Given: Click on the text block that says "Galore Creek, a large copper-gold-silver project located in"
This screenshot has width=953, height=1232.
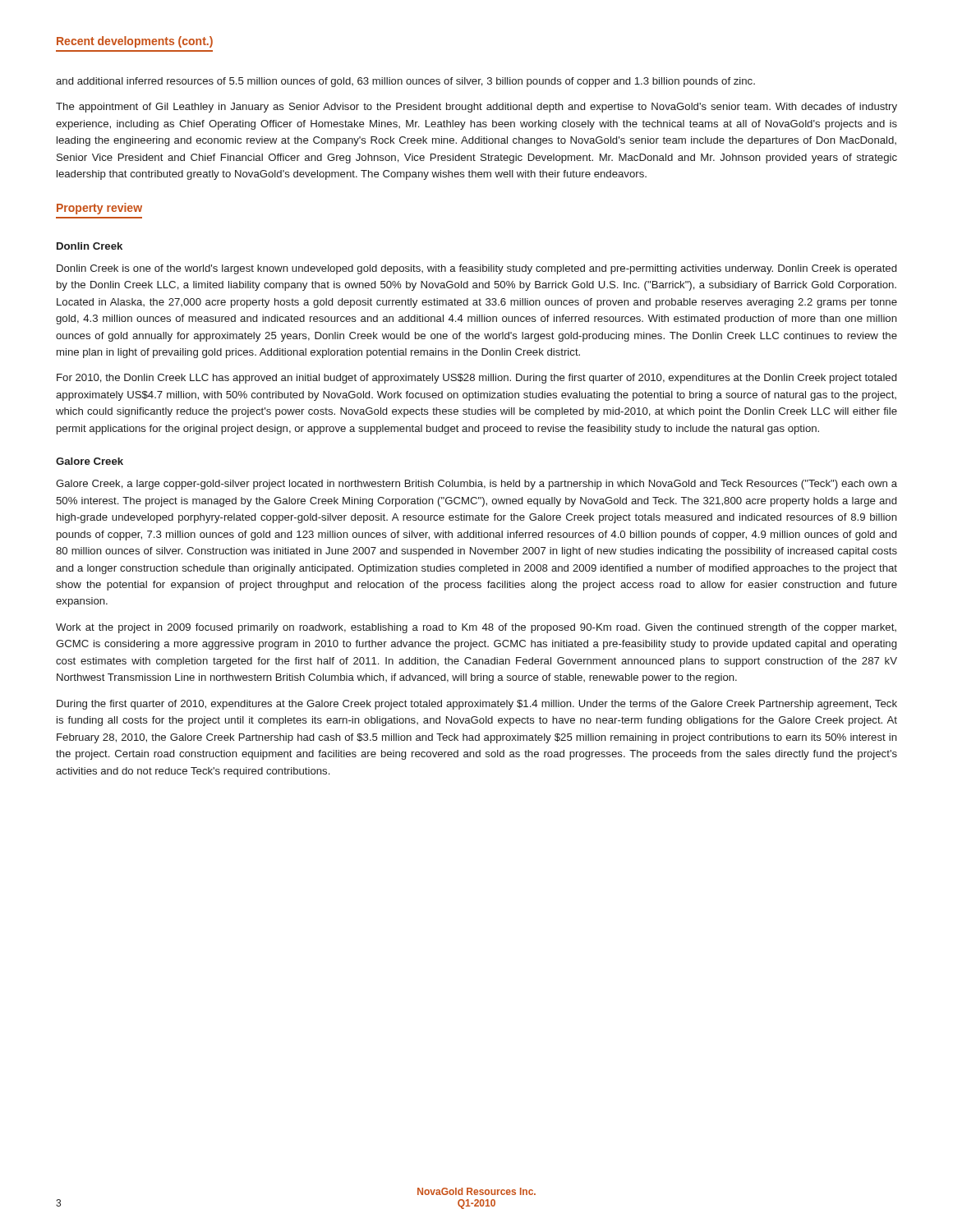Looking at the screenshot, I should [x=476, y=543].
